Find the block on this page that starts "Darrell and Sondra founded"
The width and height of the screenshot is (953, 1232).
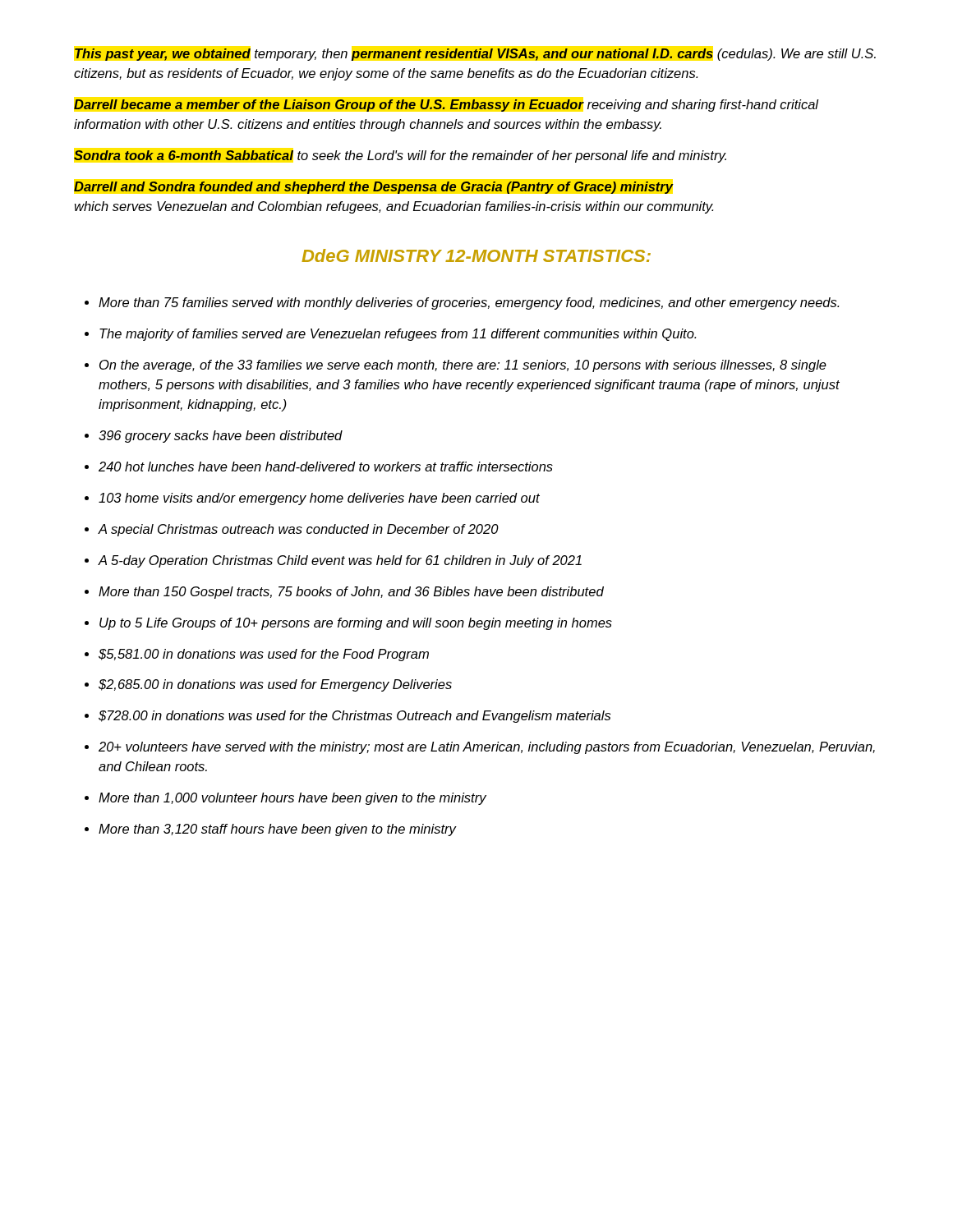395,196
